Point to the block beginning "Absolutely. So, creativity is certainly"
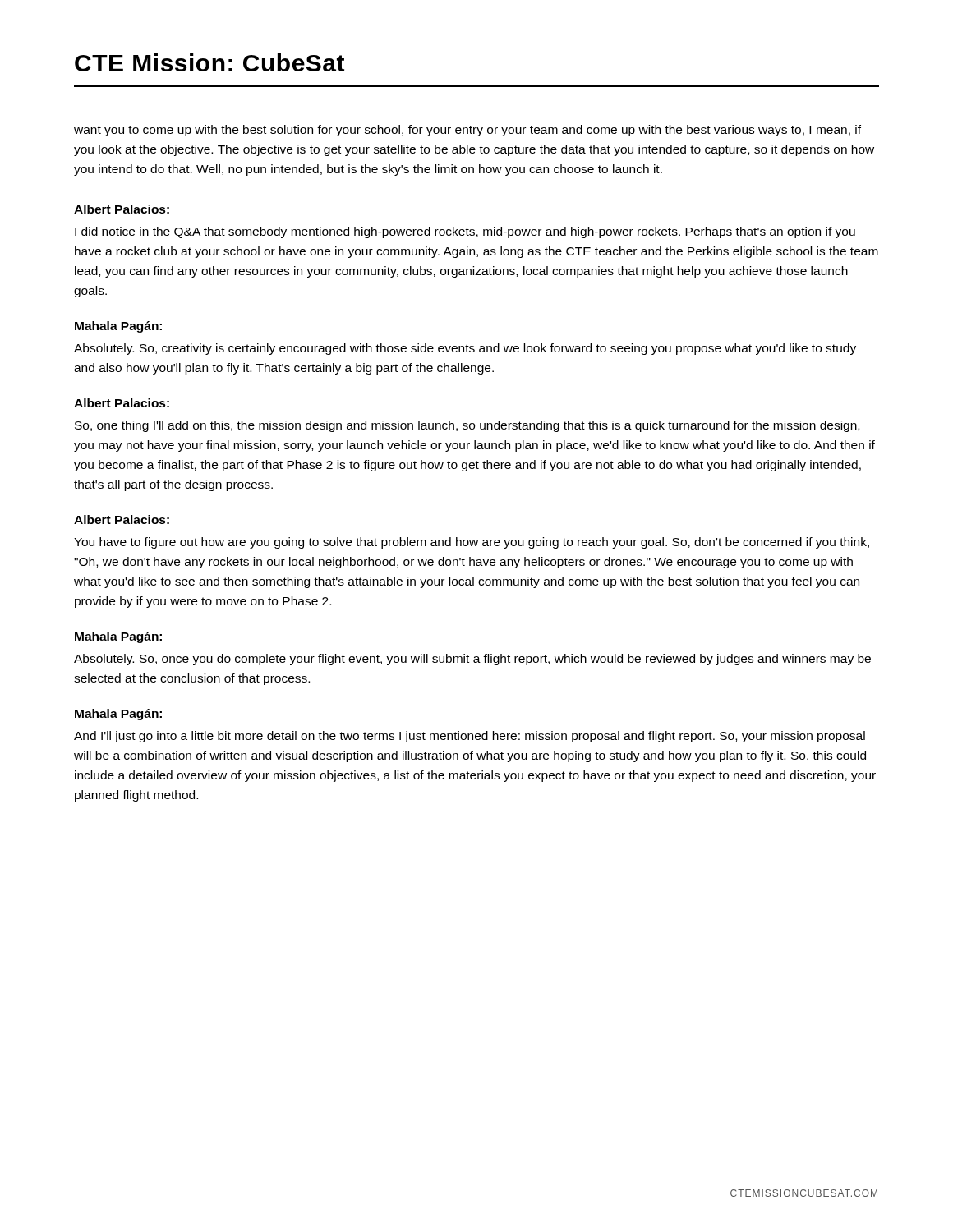The image size is (953, 1232). tap(465, 358)
